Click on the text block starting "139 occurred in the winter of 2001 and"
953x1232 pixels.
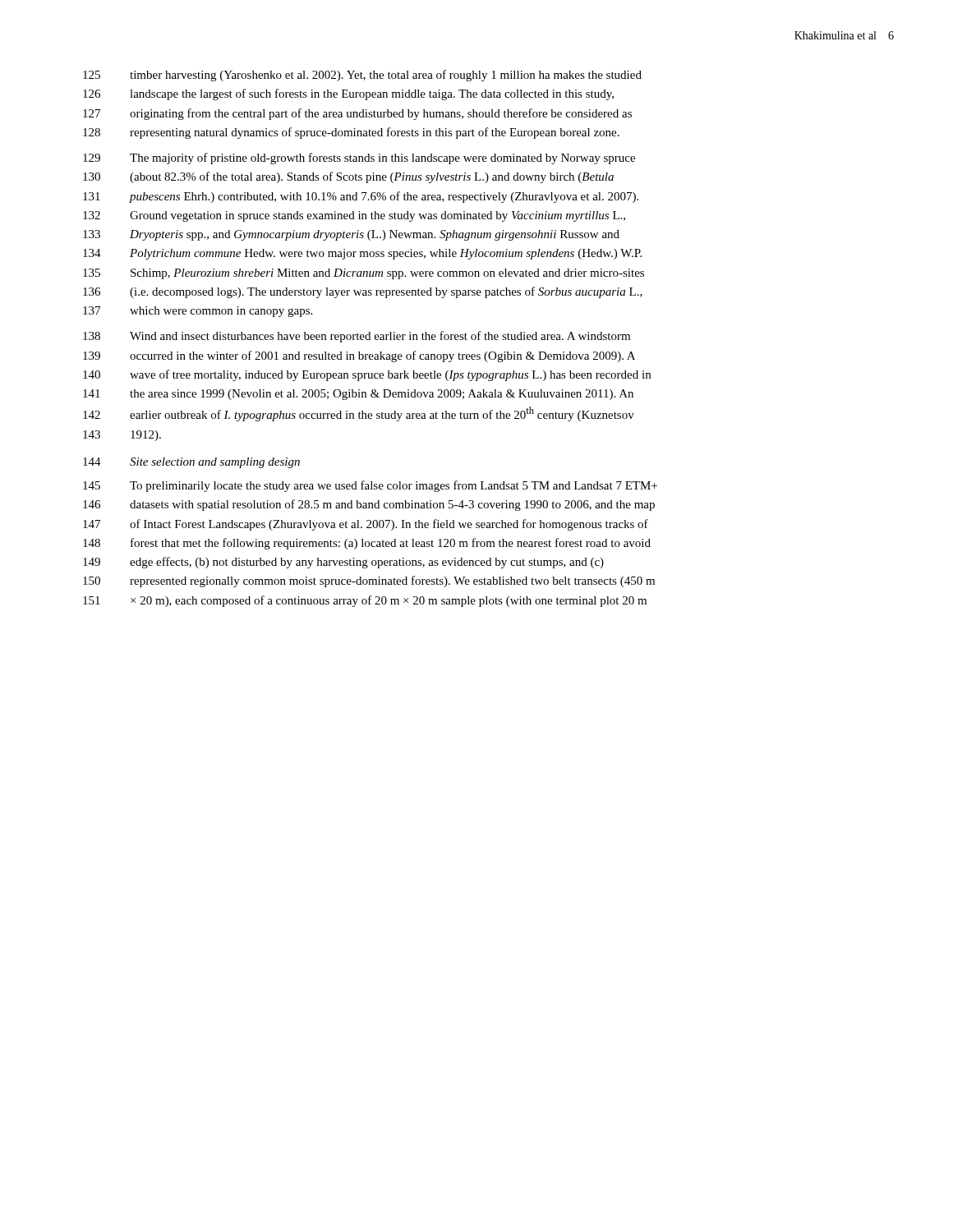pos(476,356)
